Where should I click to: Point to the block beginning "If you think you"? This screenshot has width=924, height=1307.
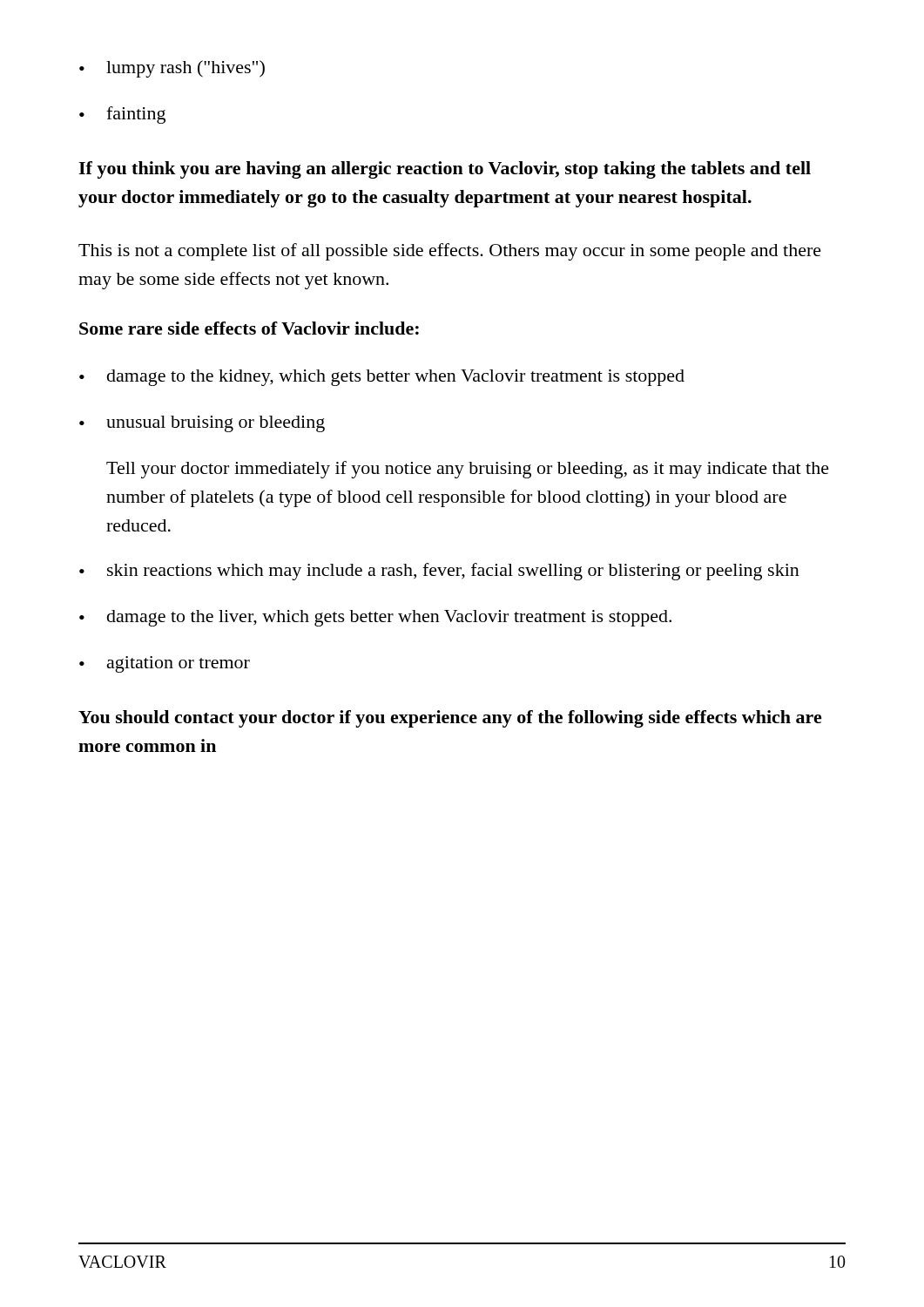(x=445, y=182)
